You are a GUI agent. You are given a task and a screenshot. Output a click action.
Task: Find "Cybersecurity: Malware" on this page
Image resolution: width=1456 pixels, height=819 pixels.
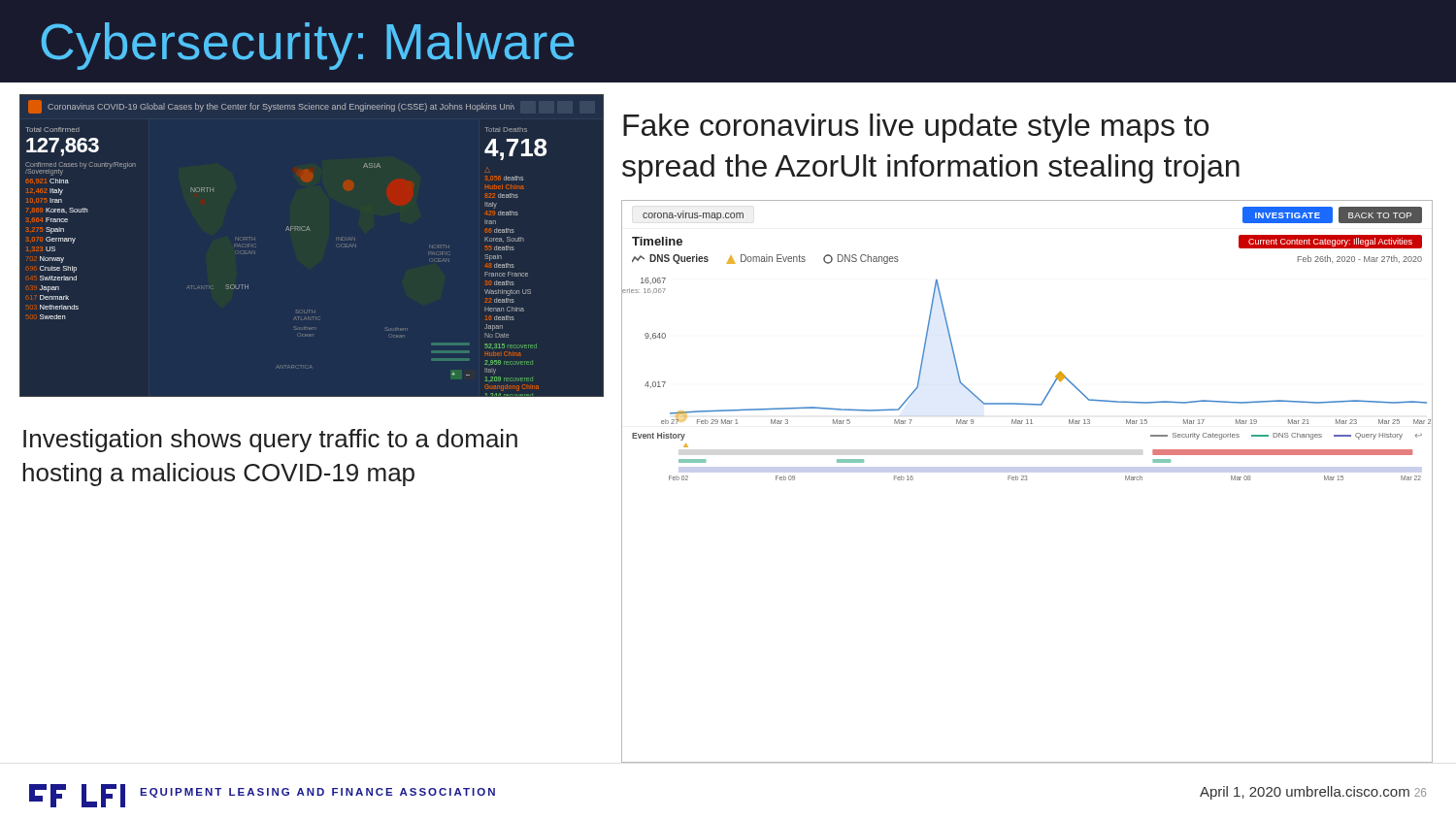tap(308, 41)
